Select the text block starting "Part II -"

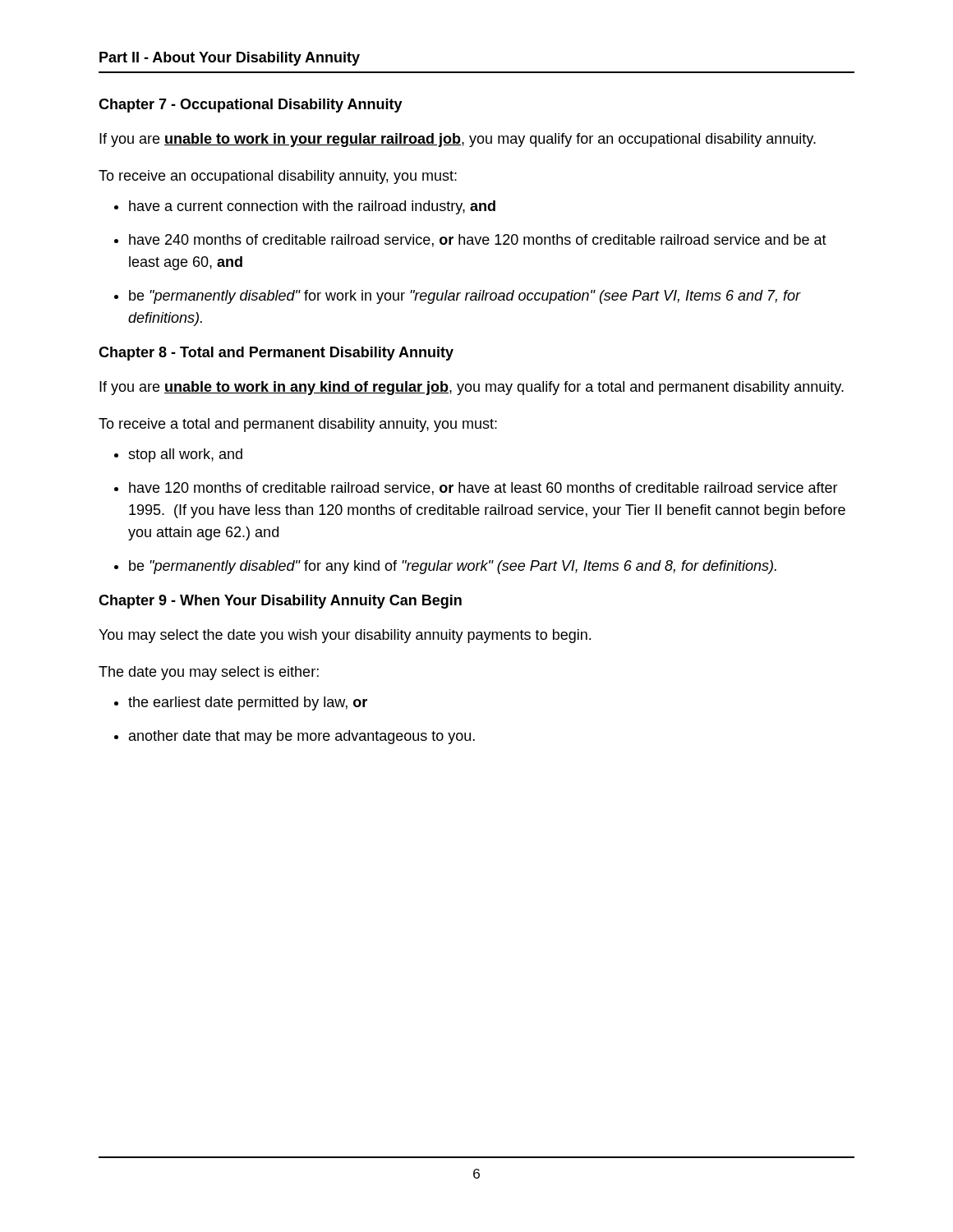(x=229, y=57)
